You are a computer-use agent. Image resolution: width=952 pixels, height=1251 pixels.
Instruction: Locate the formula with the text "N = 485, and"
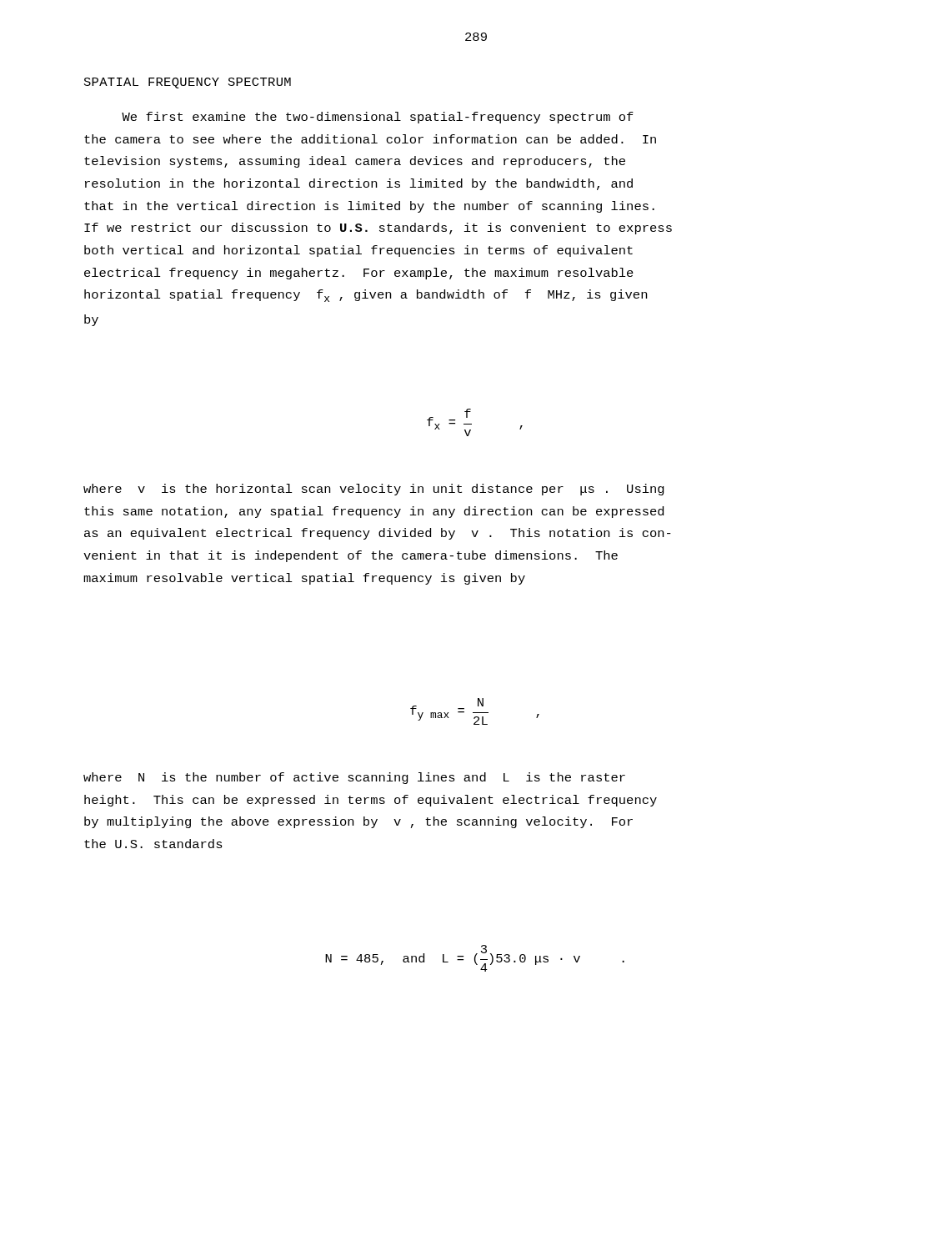point(476,959)
